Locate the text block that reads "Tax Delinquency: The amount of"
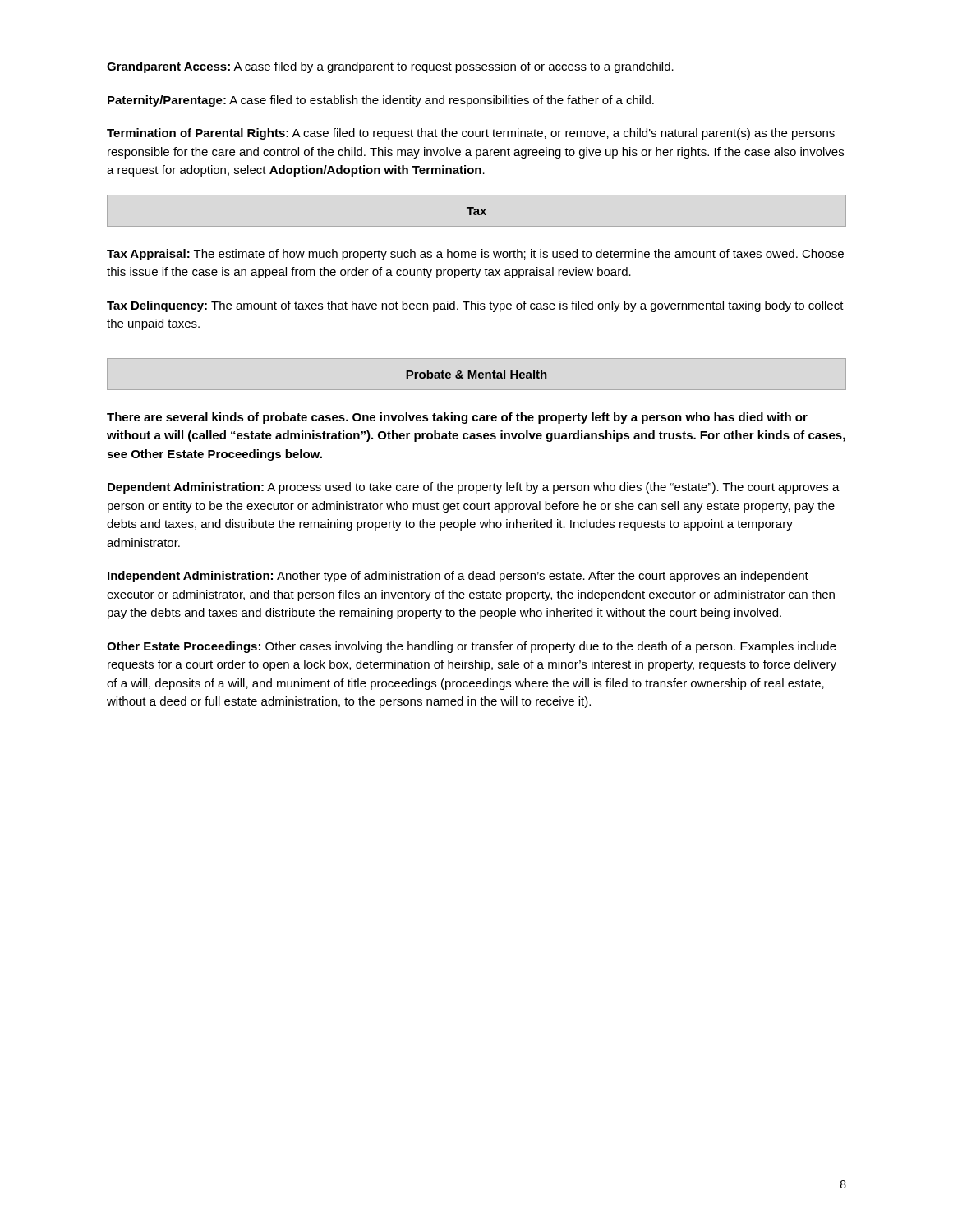This screenshot has height=1232, width=953. point(475,314)
